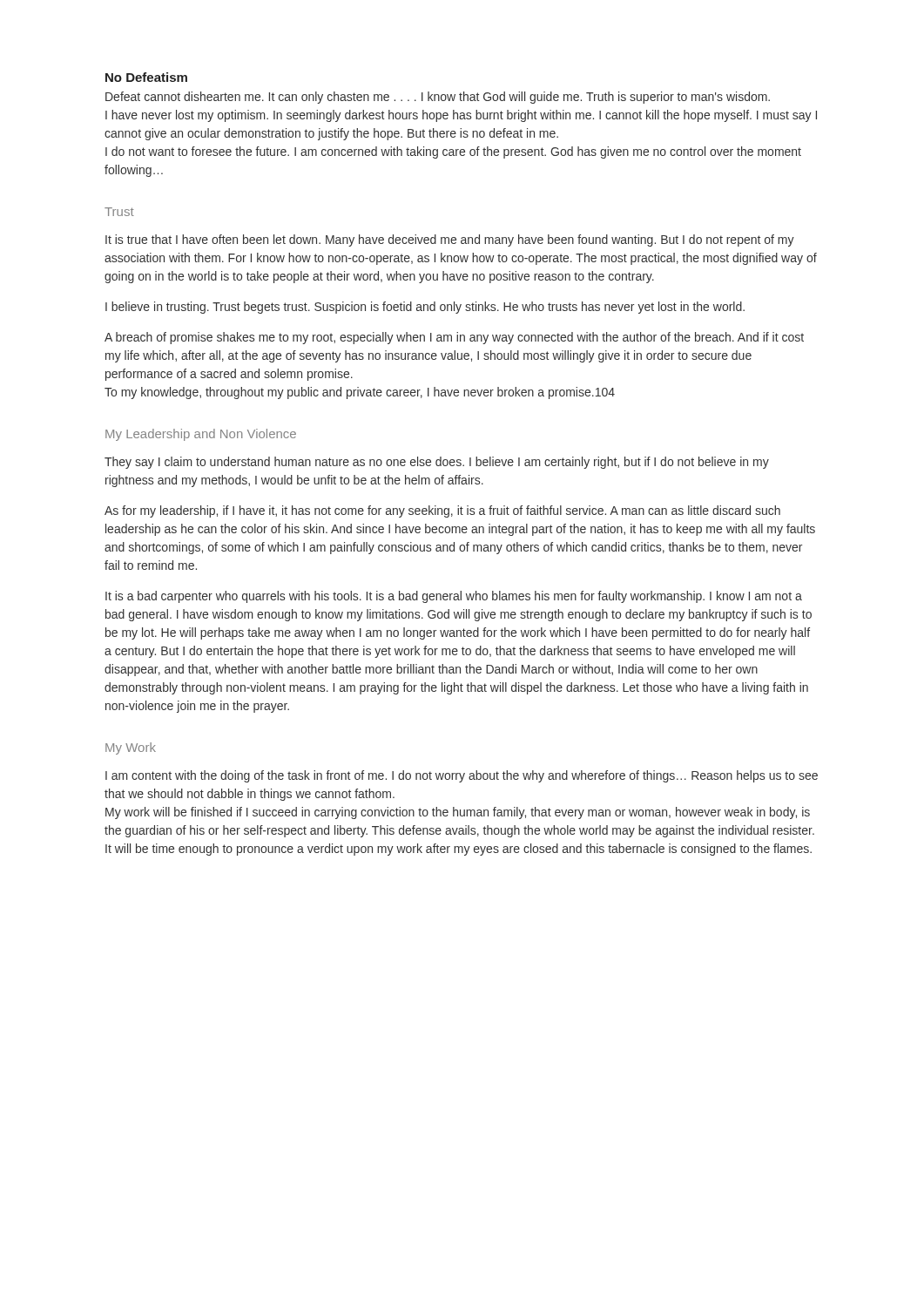924x1307 pixels.
Task: Locate the block of text that opens with "I believe in trusting. Trust begets"
Action: pyautogui.click(x=425, y=307)
